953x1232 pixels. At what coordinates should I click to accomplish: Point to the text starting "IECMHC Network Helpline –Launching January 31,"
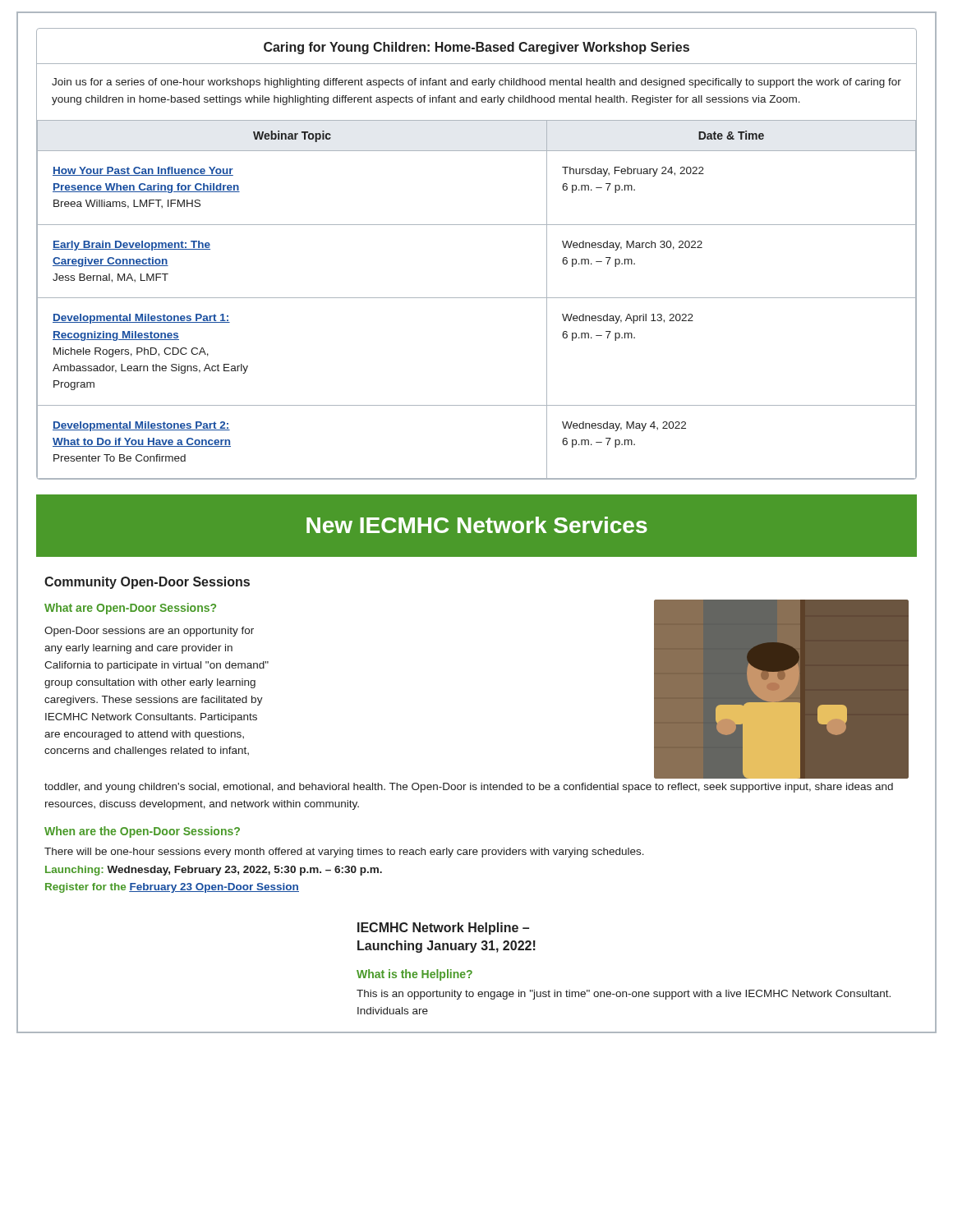(x=446, y=937)
